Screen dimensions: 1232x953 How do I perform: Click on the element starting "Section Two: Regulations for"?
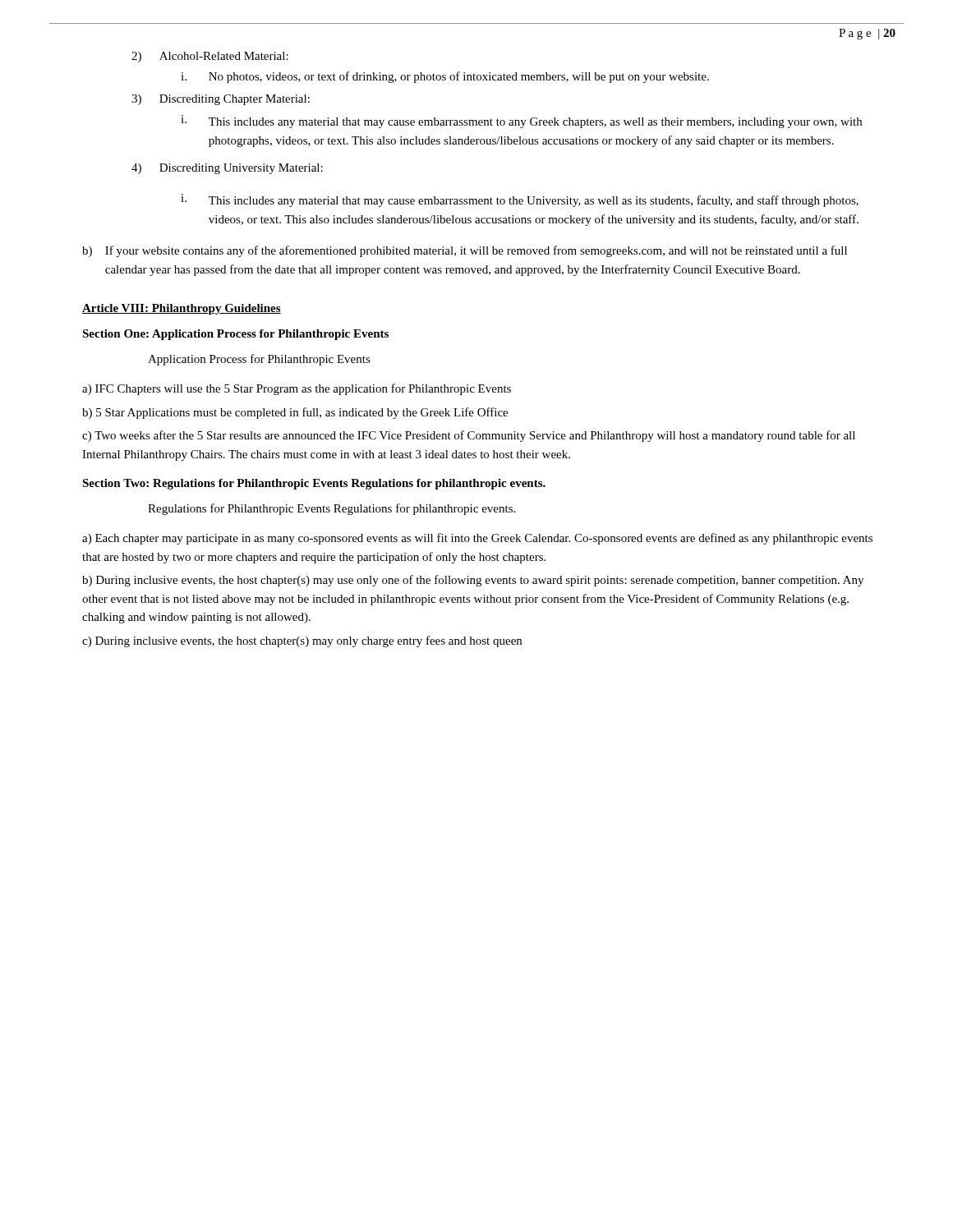click(314, 483)
